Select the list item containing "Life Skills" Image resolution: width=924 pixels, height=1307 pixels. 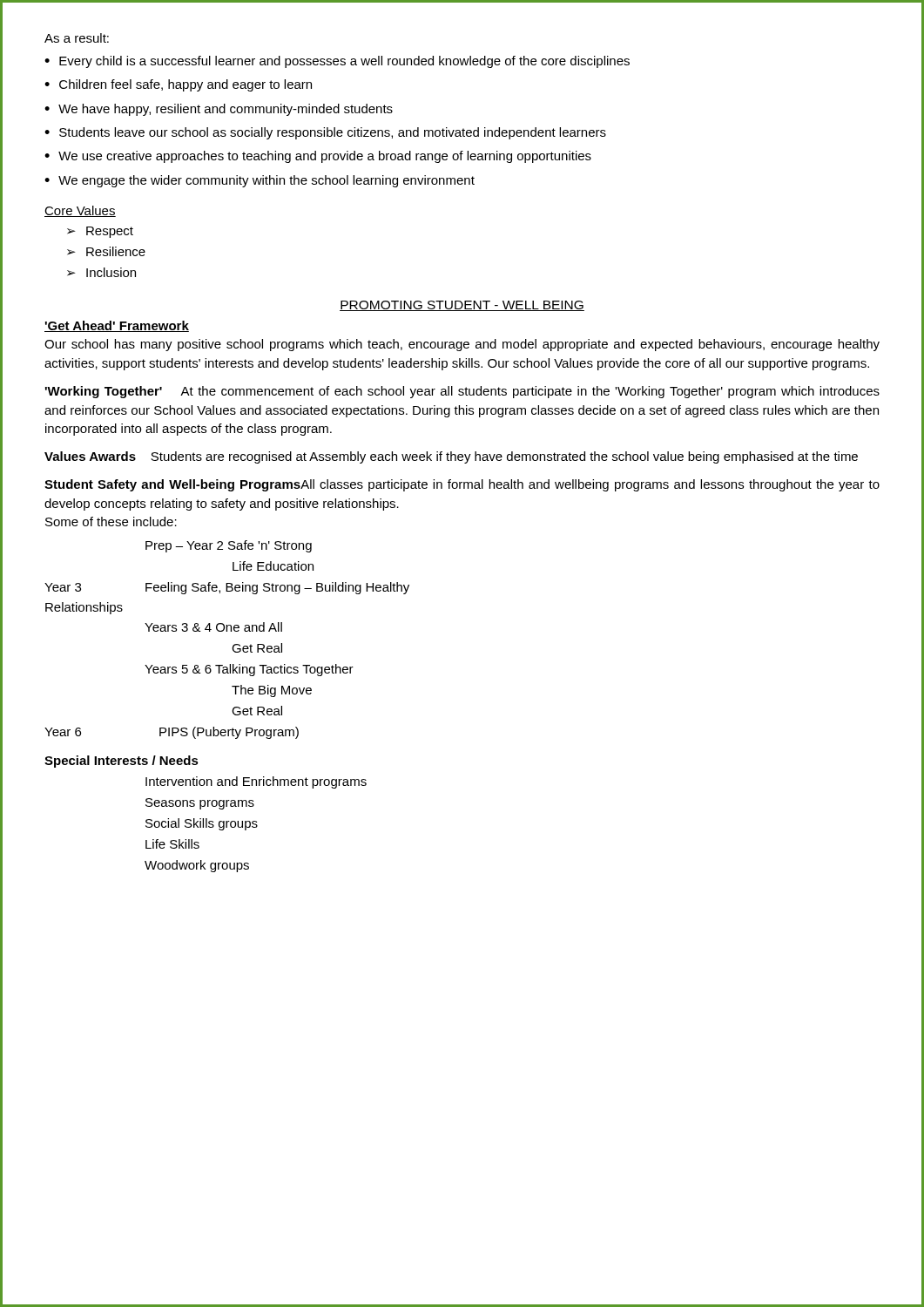(172, 844)
